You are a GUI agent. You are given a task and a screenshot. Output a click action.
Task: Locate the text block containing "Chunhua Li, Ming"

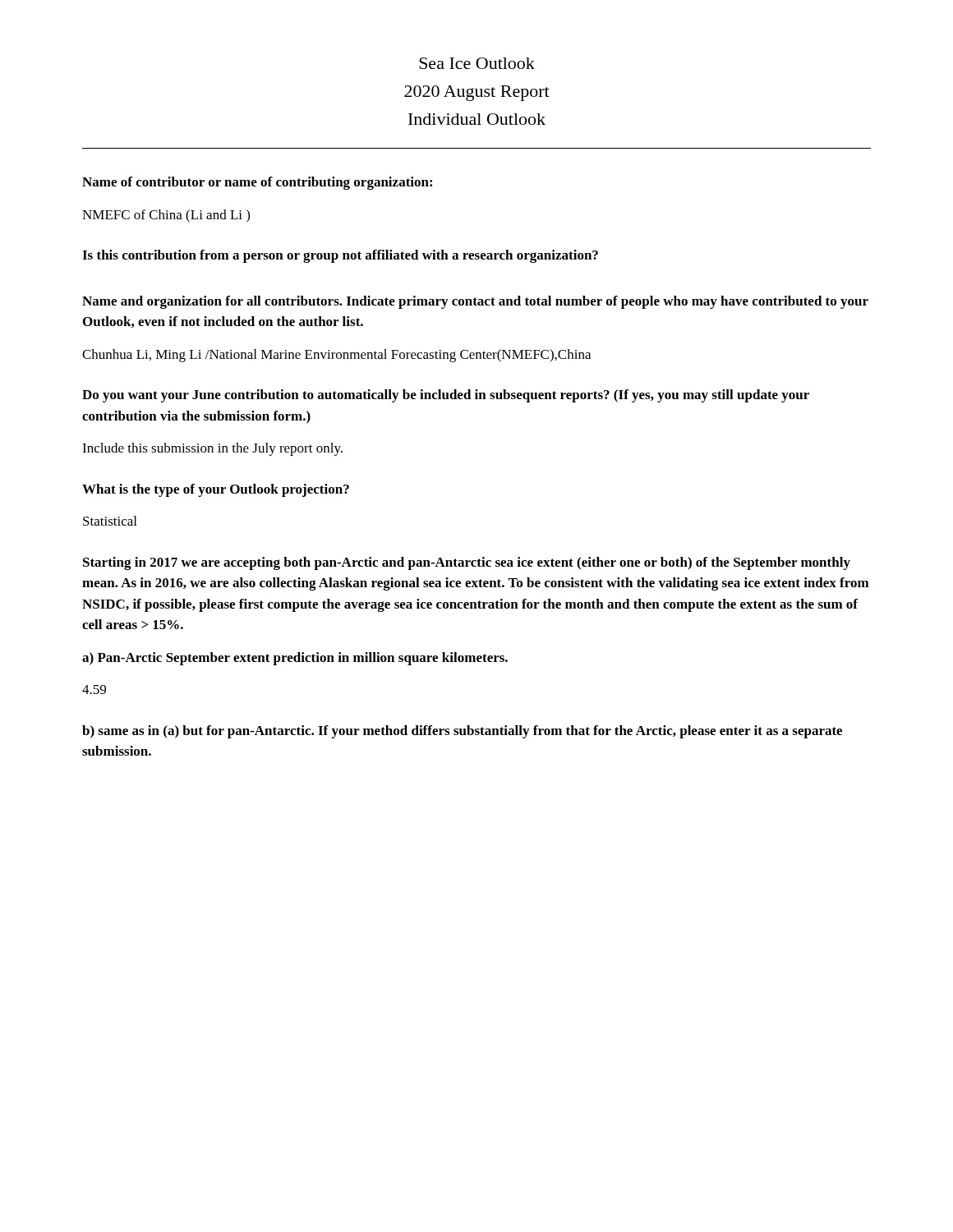pos(337,354)
